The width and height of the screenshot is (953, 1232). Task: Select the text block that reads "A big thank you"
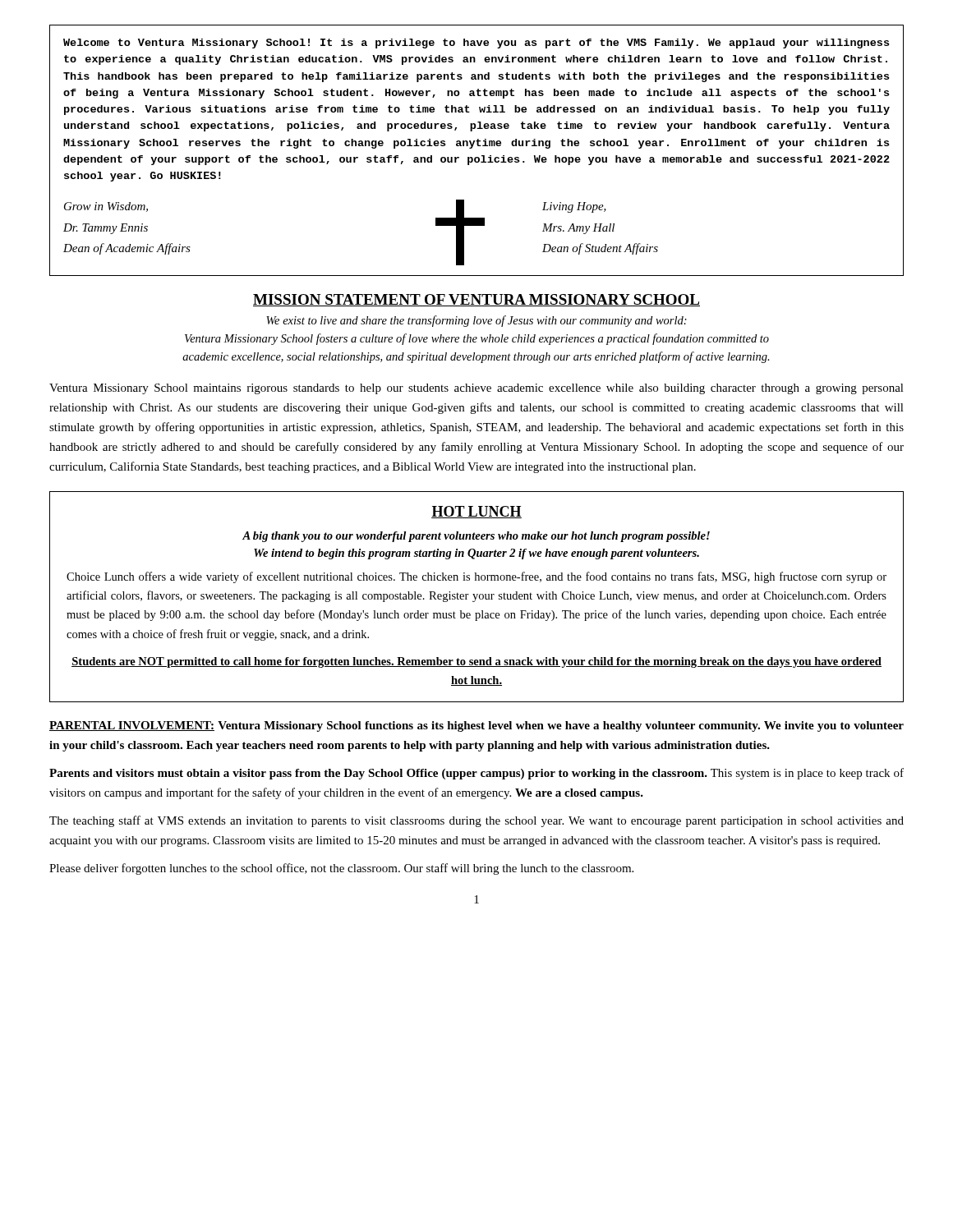point(476,544)
